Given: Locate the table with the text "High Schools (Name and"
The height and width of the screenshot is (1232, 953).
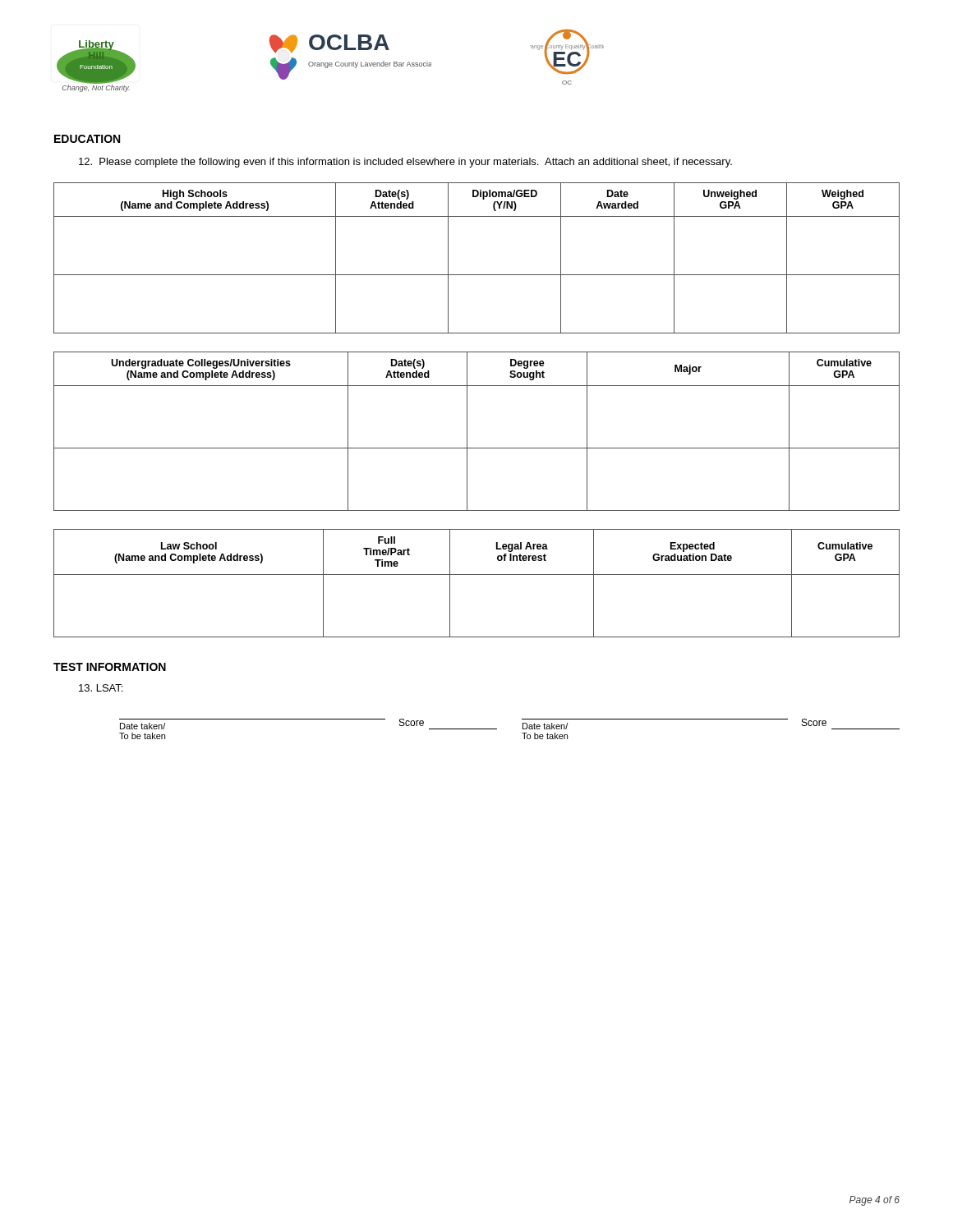Looking at the screenshot, I should tap(476, 258).
